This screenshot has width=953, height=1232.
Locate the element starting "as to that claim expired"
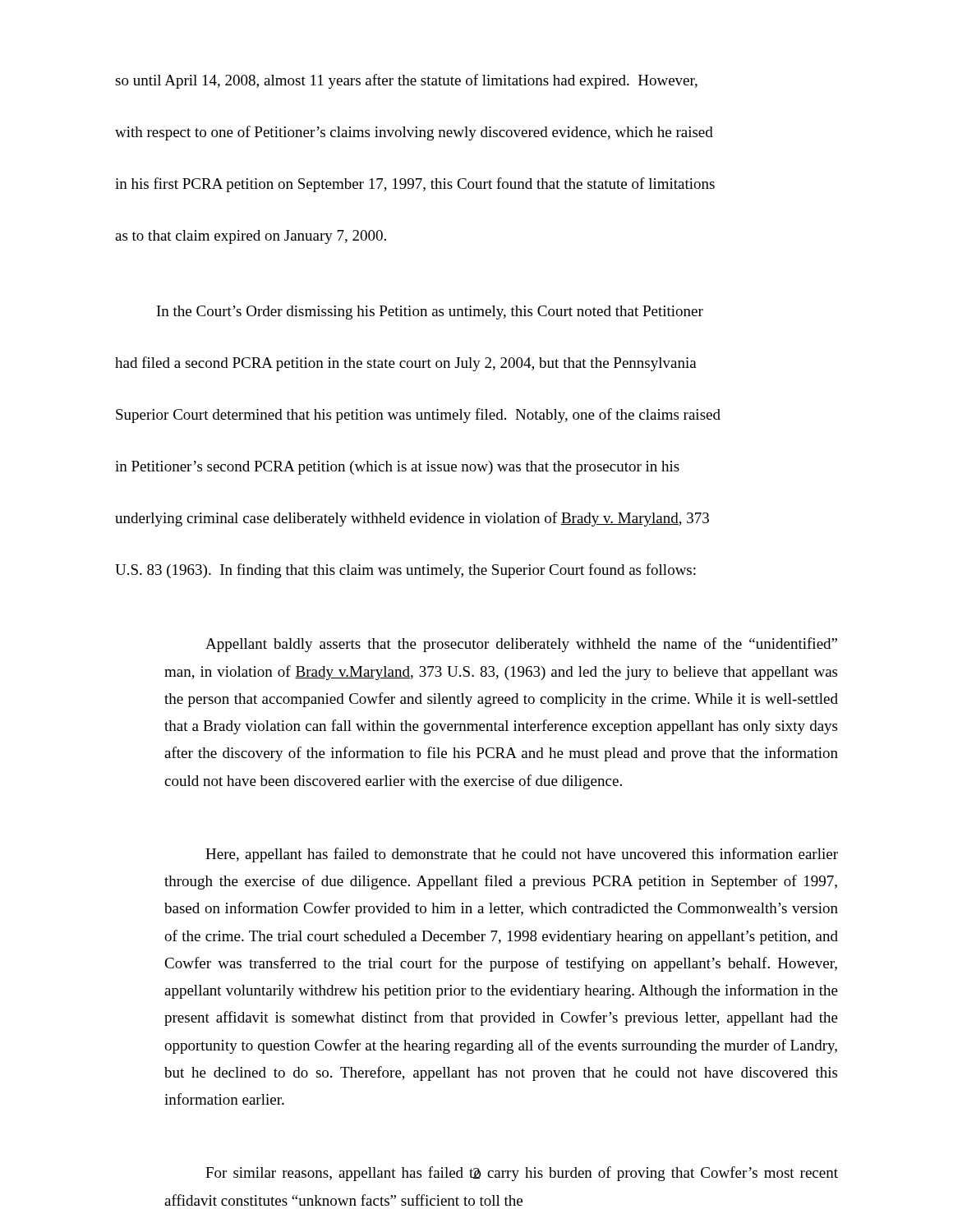(251, 236)
